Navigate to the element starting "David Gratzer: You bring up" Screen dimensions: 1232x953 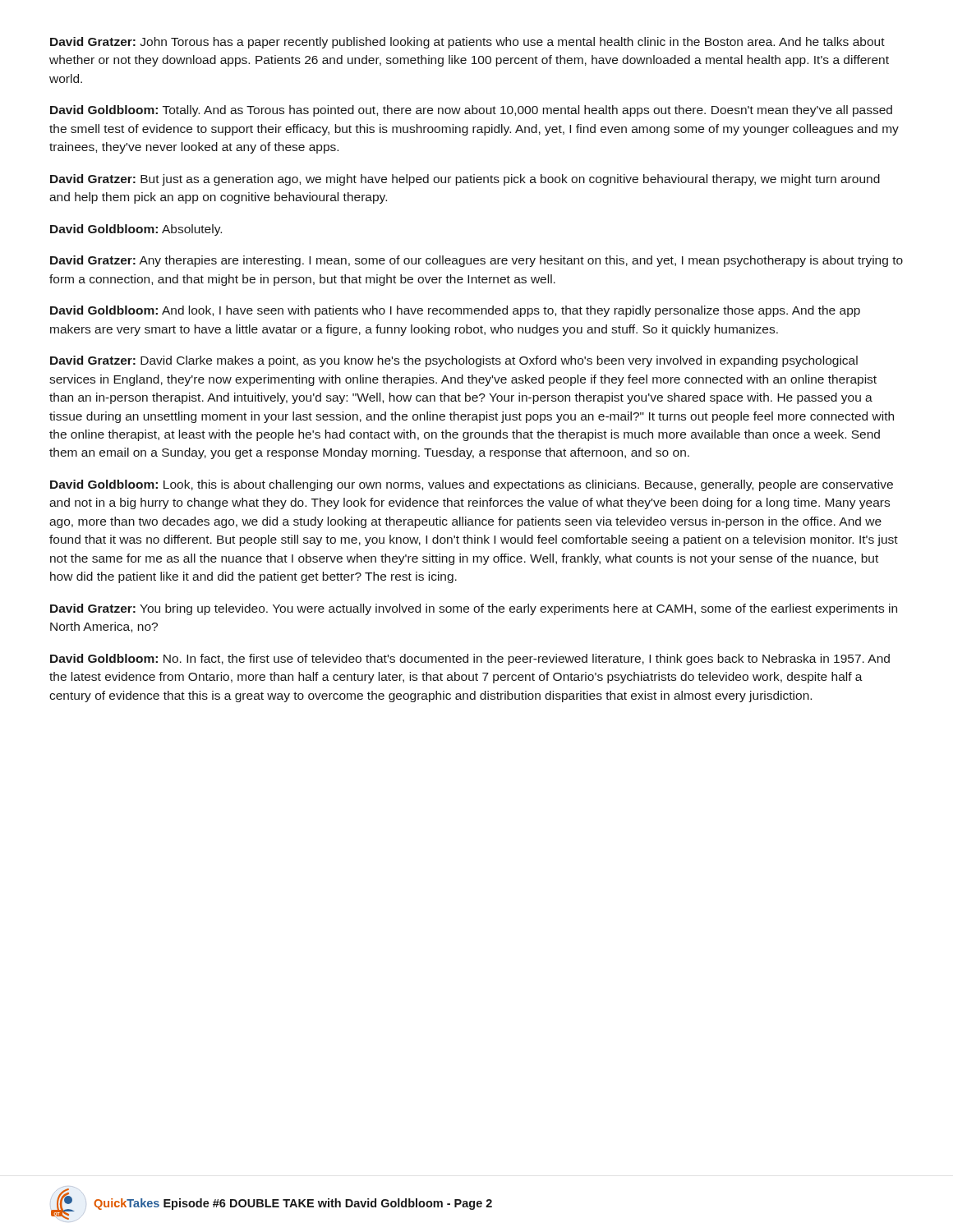click(x=474, y=617)
